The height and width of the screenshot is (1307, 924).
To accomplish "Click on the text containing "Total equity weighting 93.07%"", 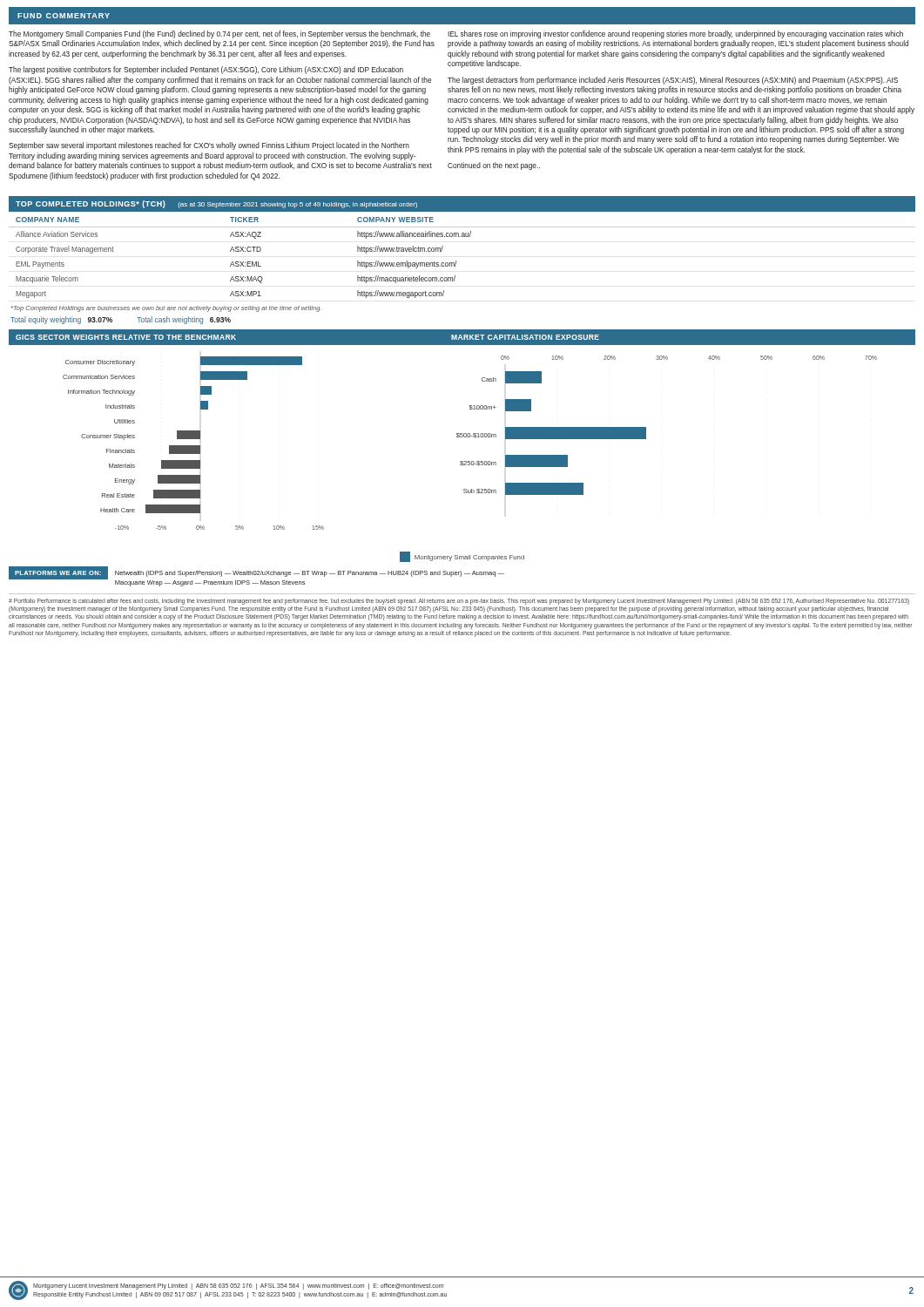I will (x=61, y=320).
